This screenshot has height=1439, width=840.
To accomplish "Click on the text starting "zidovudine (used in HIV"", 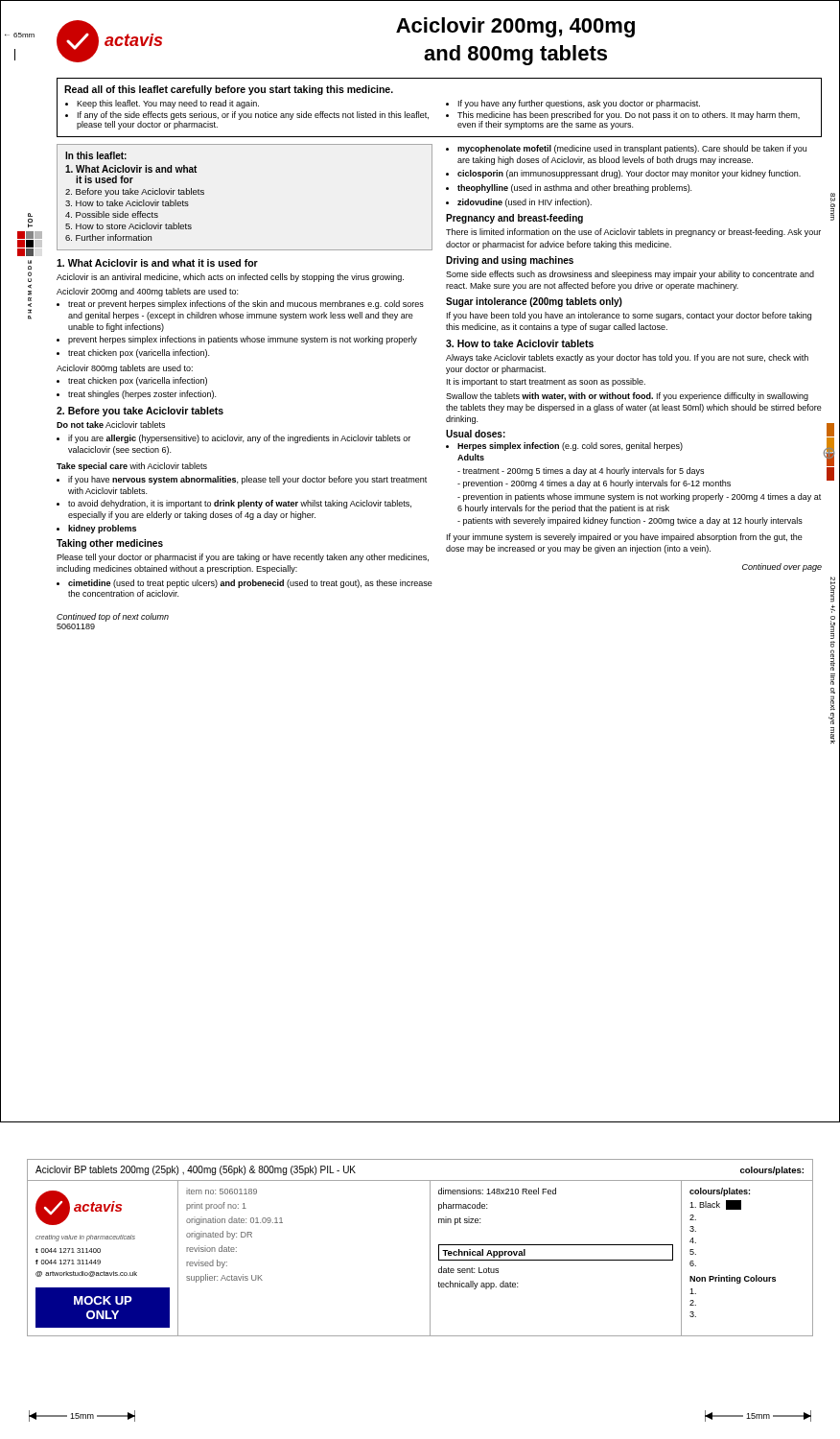I will (525, 202).
